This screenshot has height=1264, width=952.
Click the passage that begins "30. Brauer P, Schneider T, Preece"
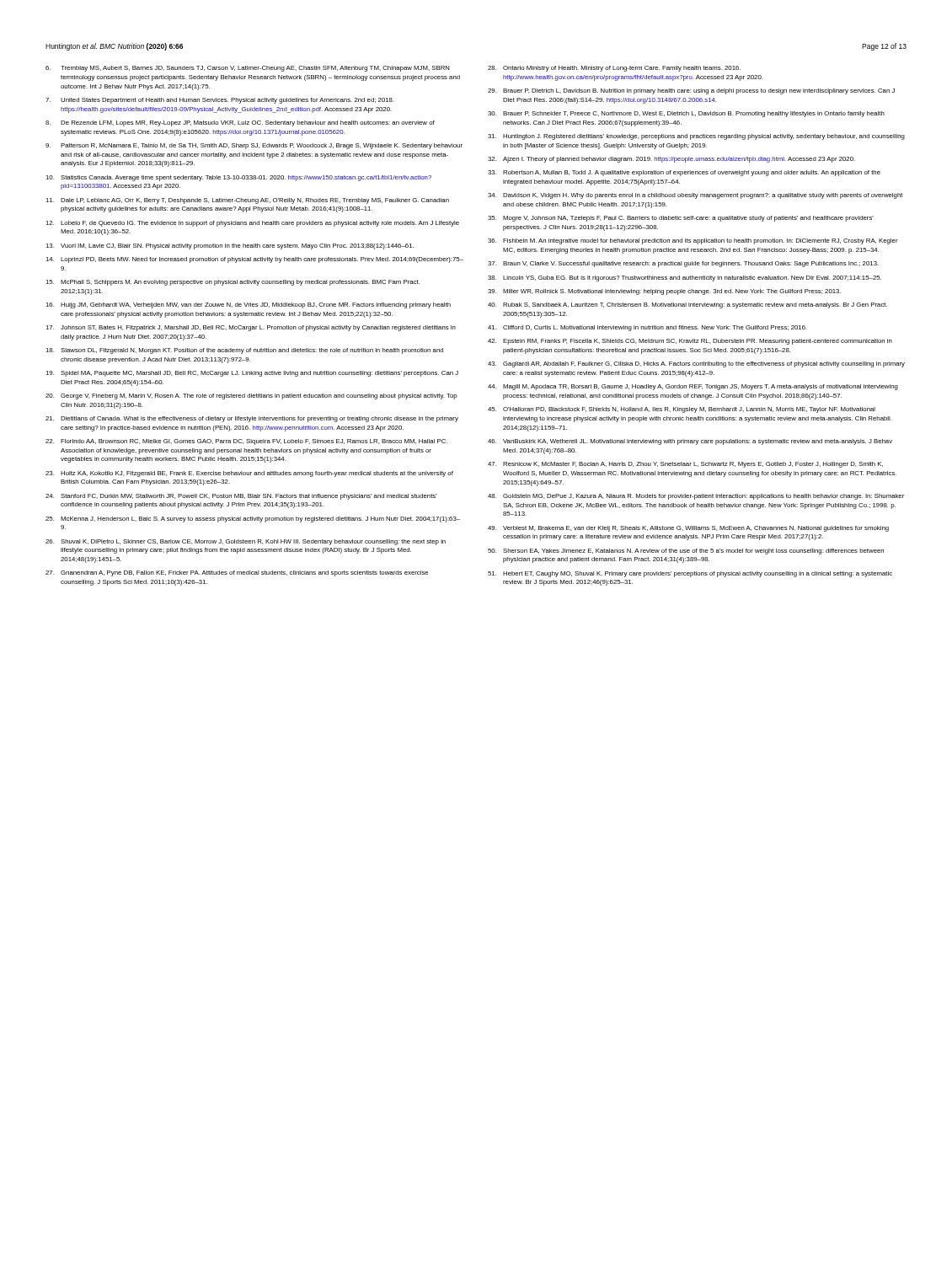coord(697,119)
